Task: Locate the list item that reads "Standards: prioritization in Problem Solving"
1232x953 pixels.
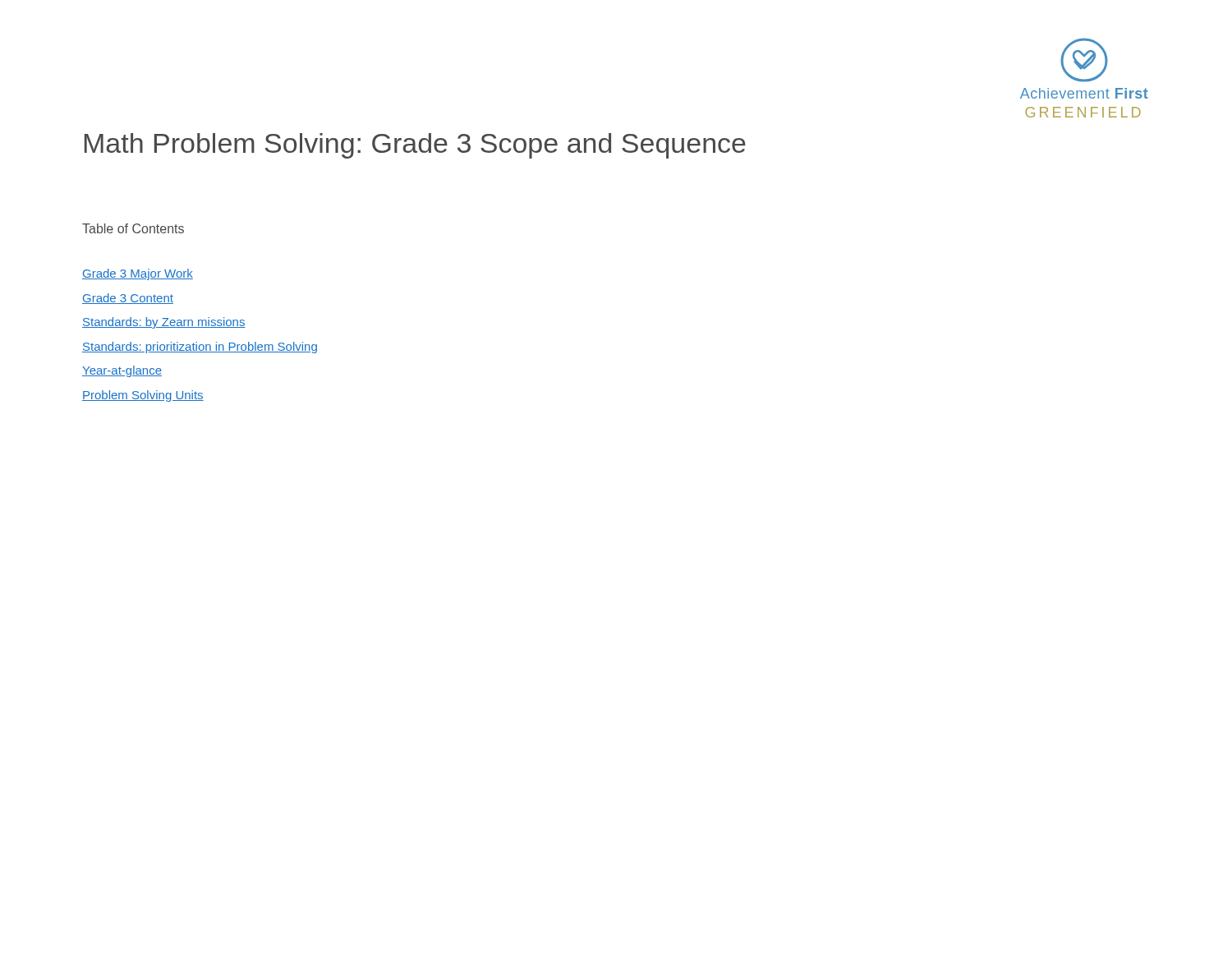Action: (x=200, y=346)
